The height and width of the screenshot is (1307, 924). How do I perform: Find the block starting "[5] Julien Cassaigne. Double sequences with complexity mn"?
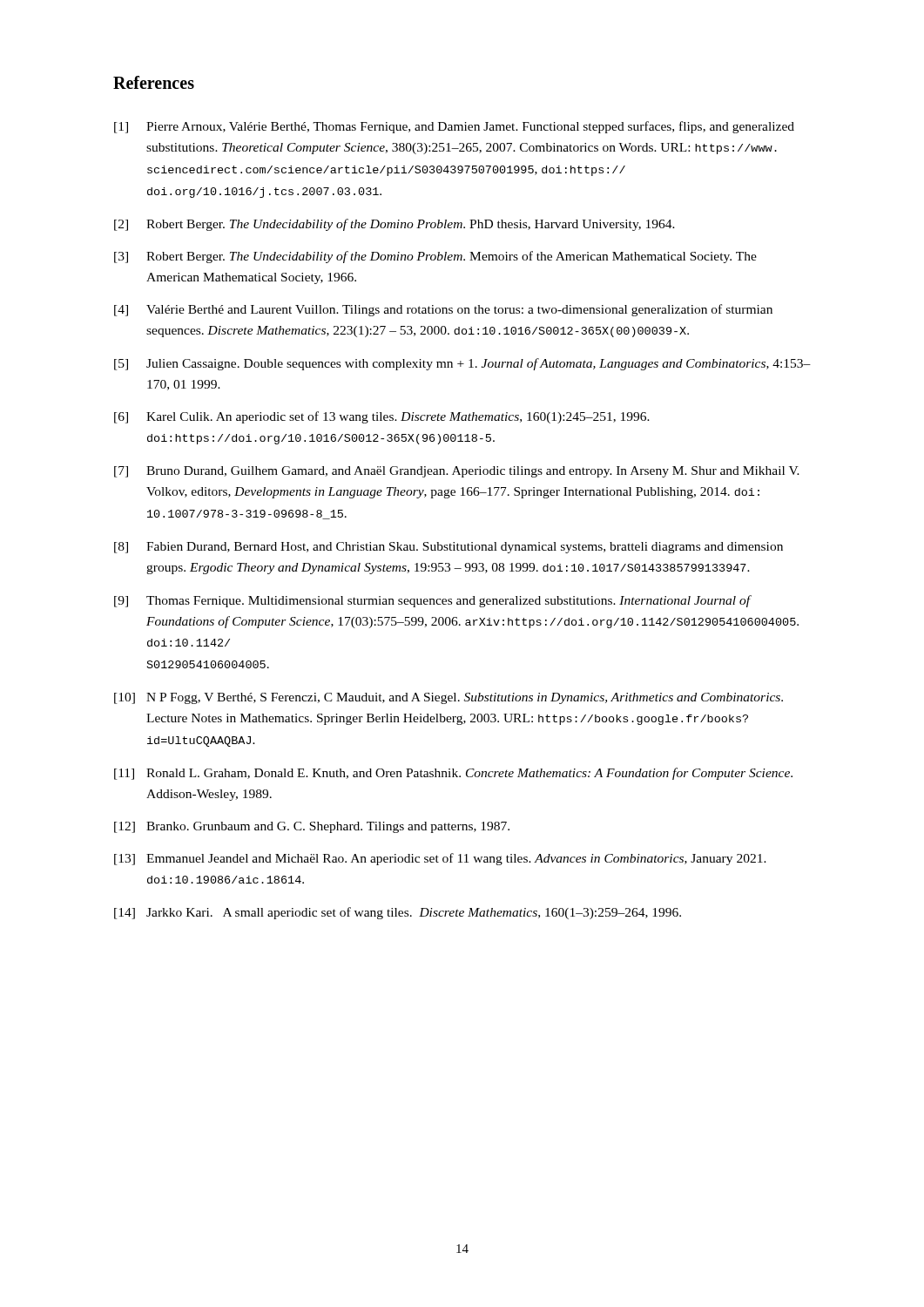click(462, 374)
